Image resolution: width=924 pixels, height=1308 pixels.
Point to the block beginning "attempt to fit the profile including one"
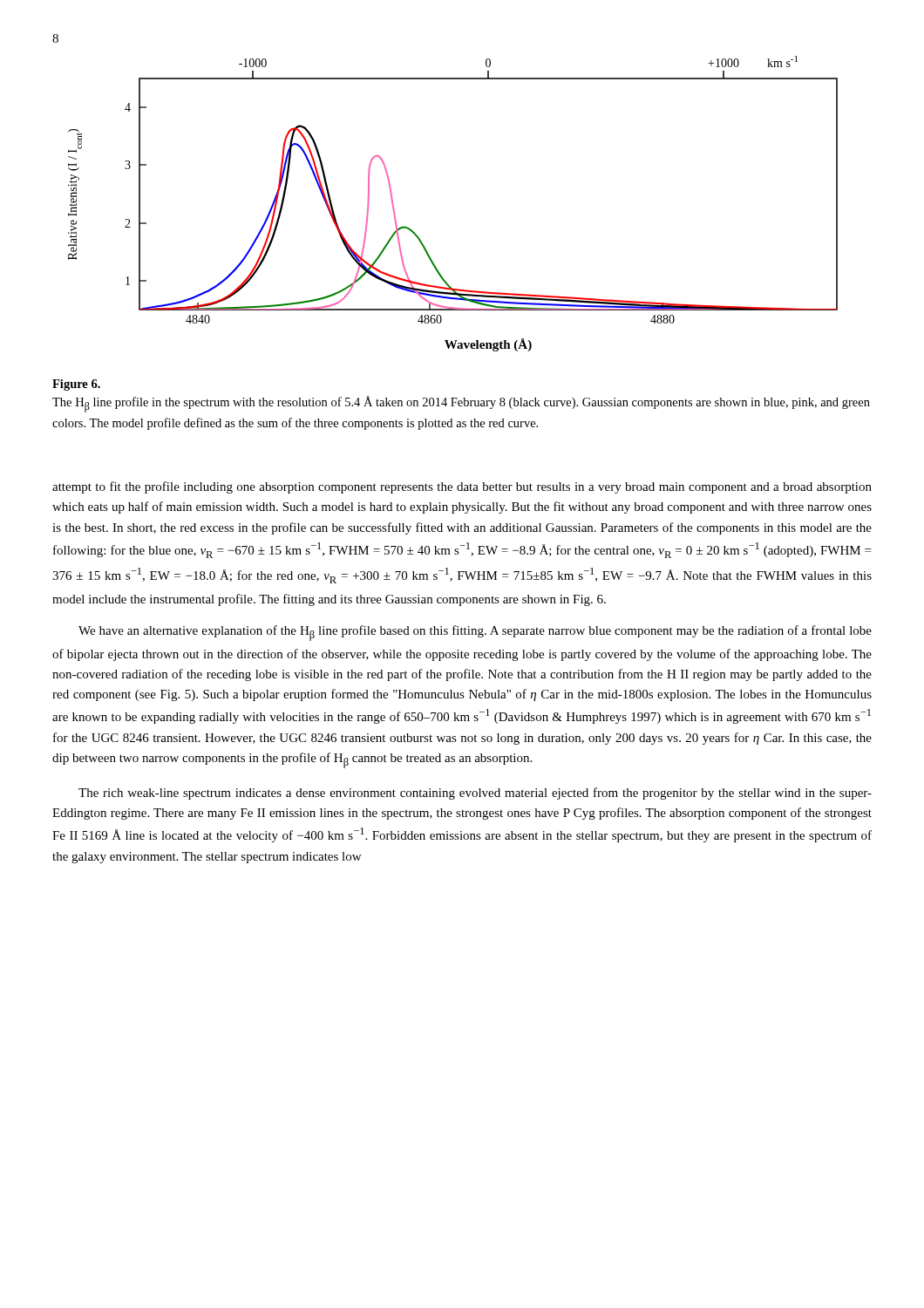pyautogui.click(x=462, y=672)
